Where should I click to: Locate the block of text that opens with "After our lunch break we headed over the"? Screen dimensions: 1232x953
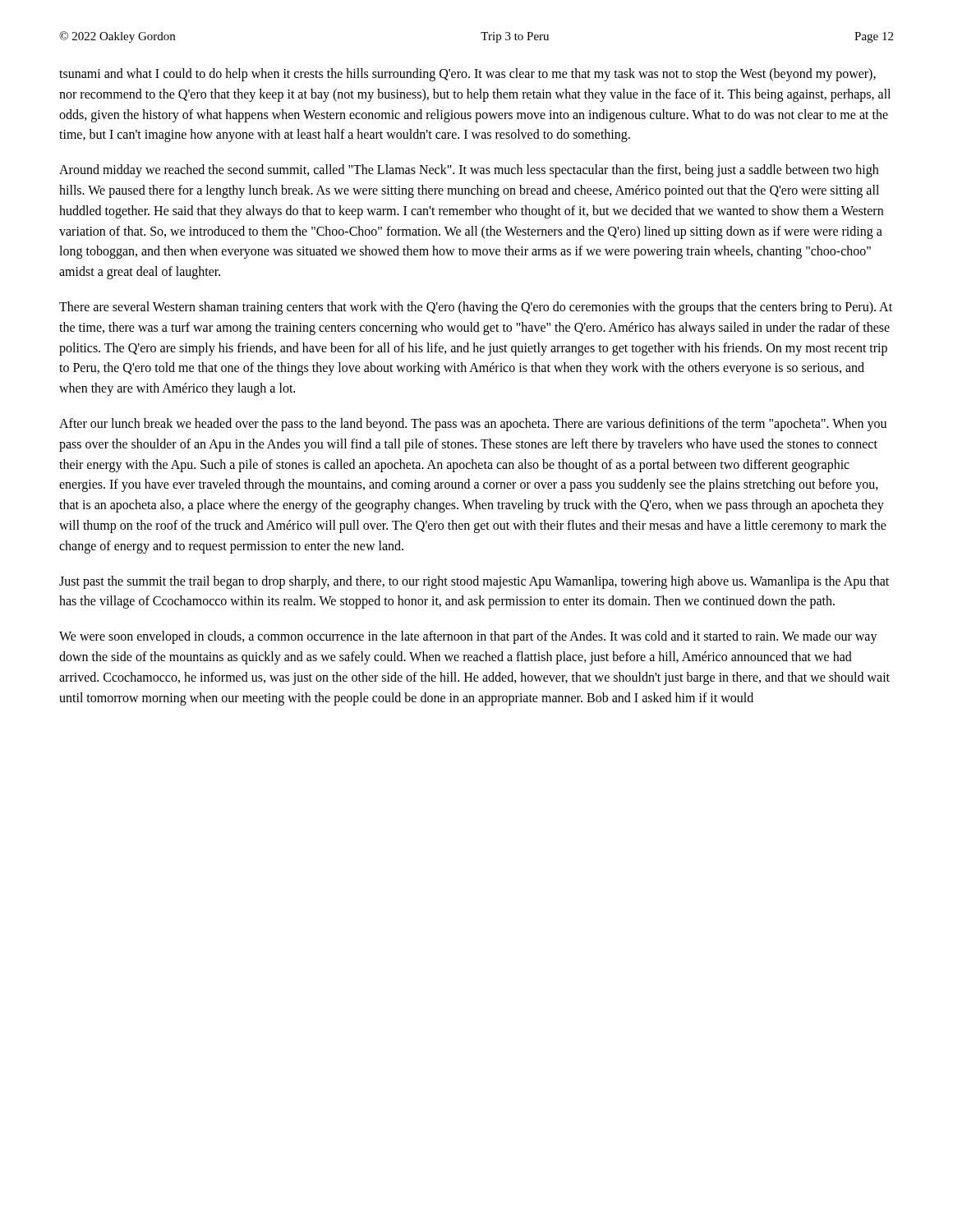(476, 485)
